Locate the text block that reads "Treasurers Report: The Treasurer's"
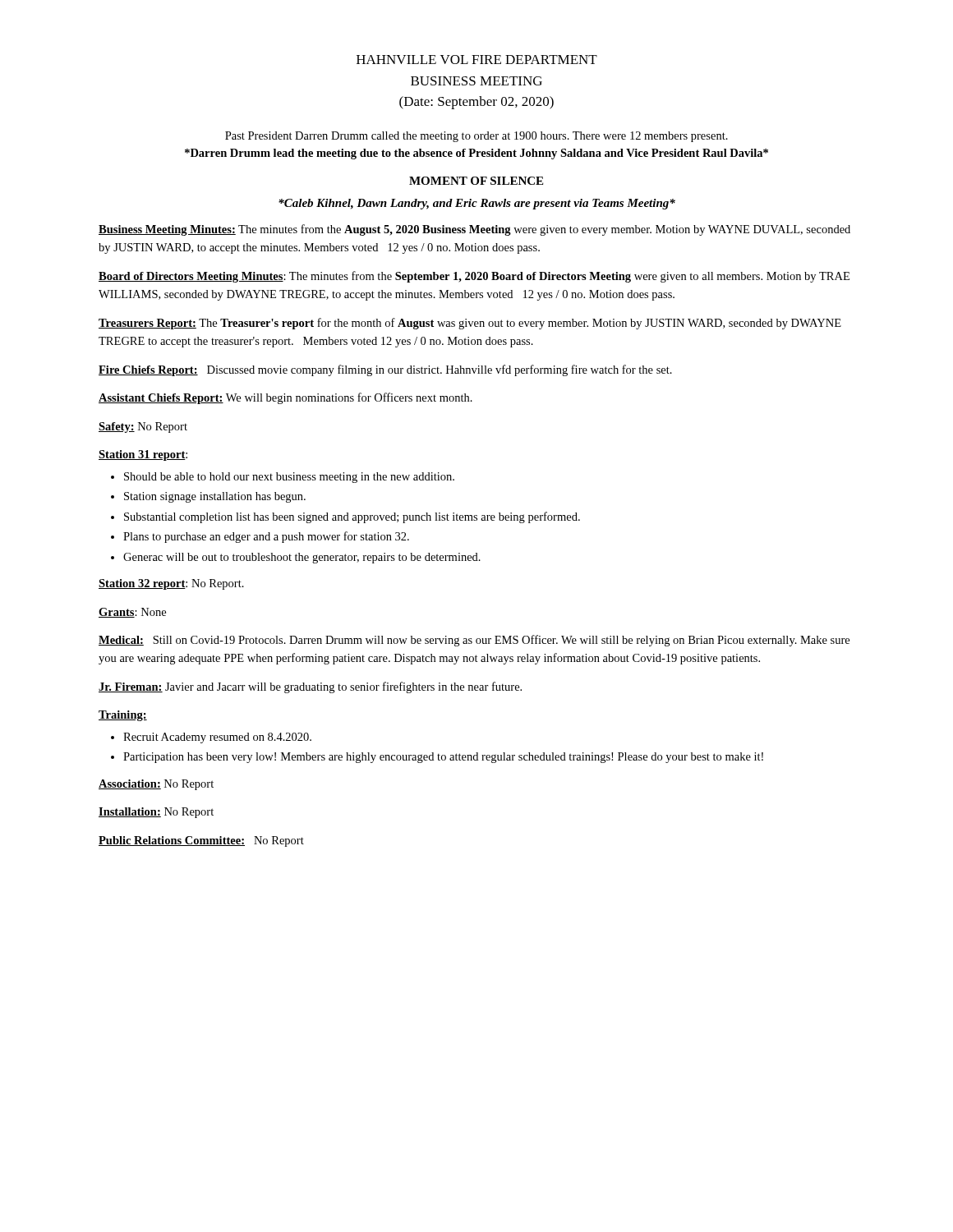The width and height of the screenshot is (953, 1232). (470, 332)
